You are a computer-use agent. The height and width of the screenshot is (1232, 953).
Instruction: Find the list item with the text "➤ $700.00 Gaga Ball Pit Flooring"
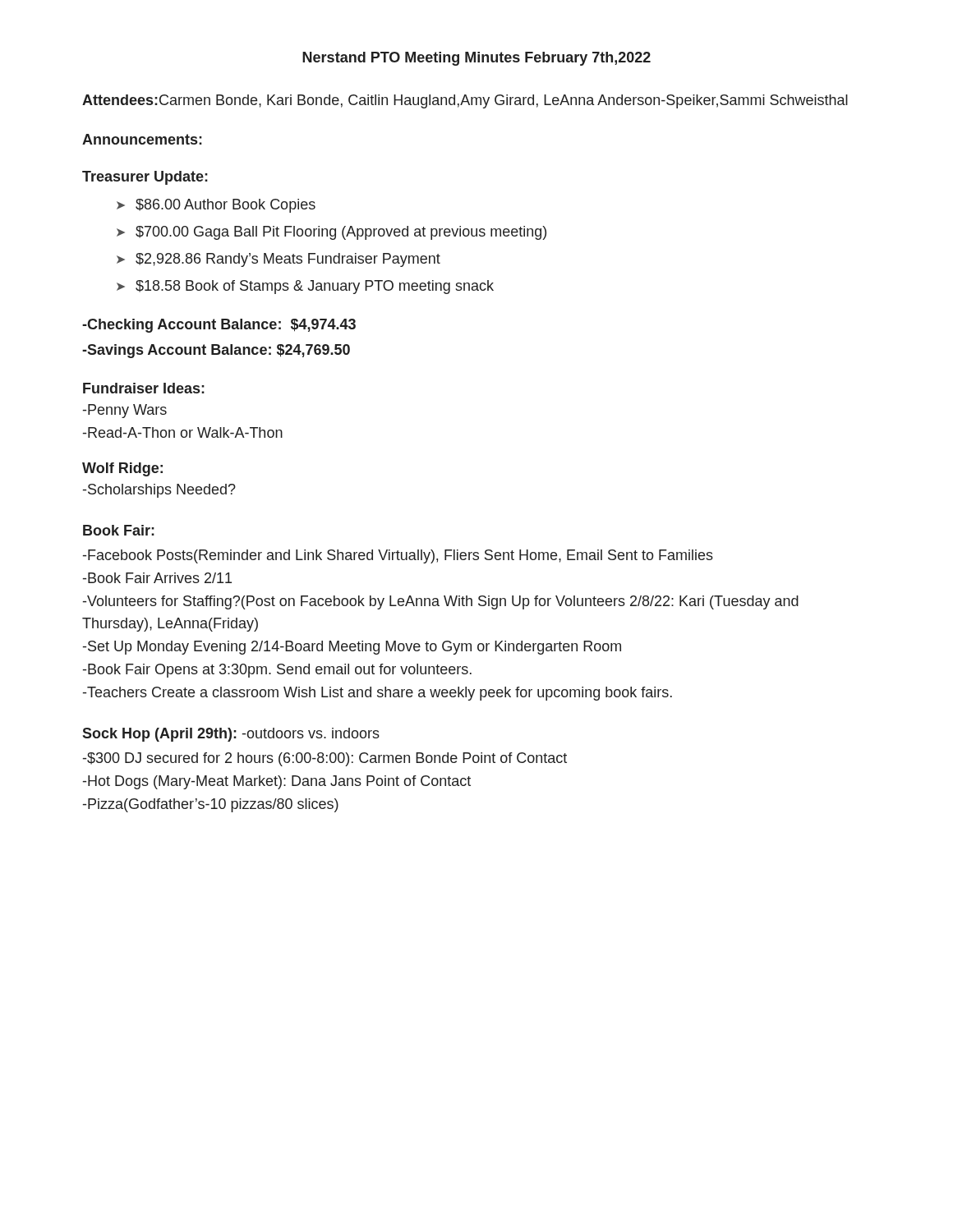(331, 232)
